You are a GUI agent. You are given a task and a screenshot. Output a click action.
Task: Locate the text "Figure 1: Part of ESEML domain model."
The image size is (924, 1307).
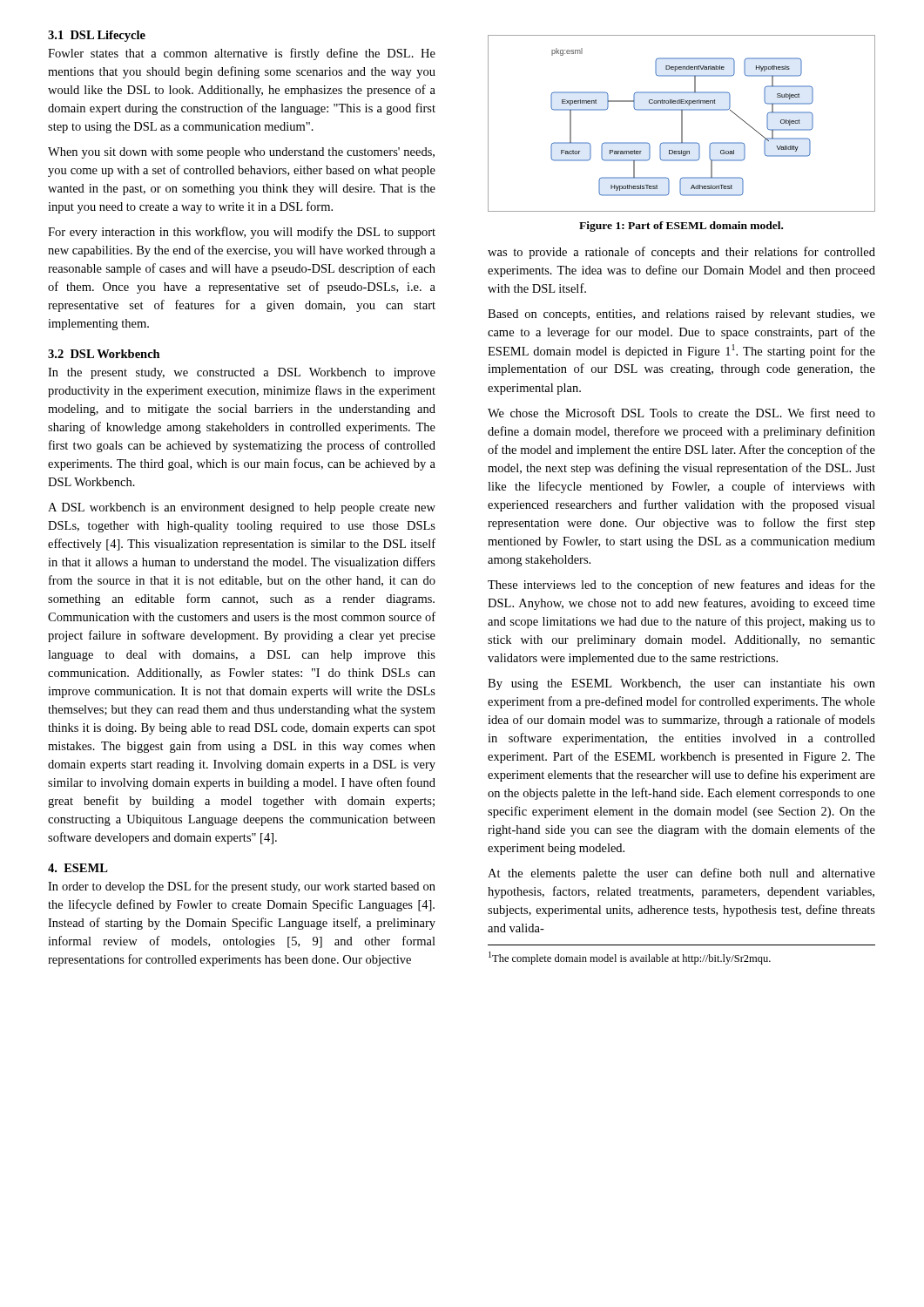point(681,225)
